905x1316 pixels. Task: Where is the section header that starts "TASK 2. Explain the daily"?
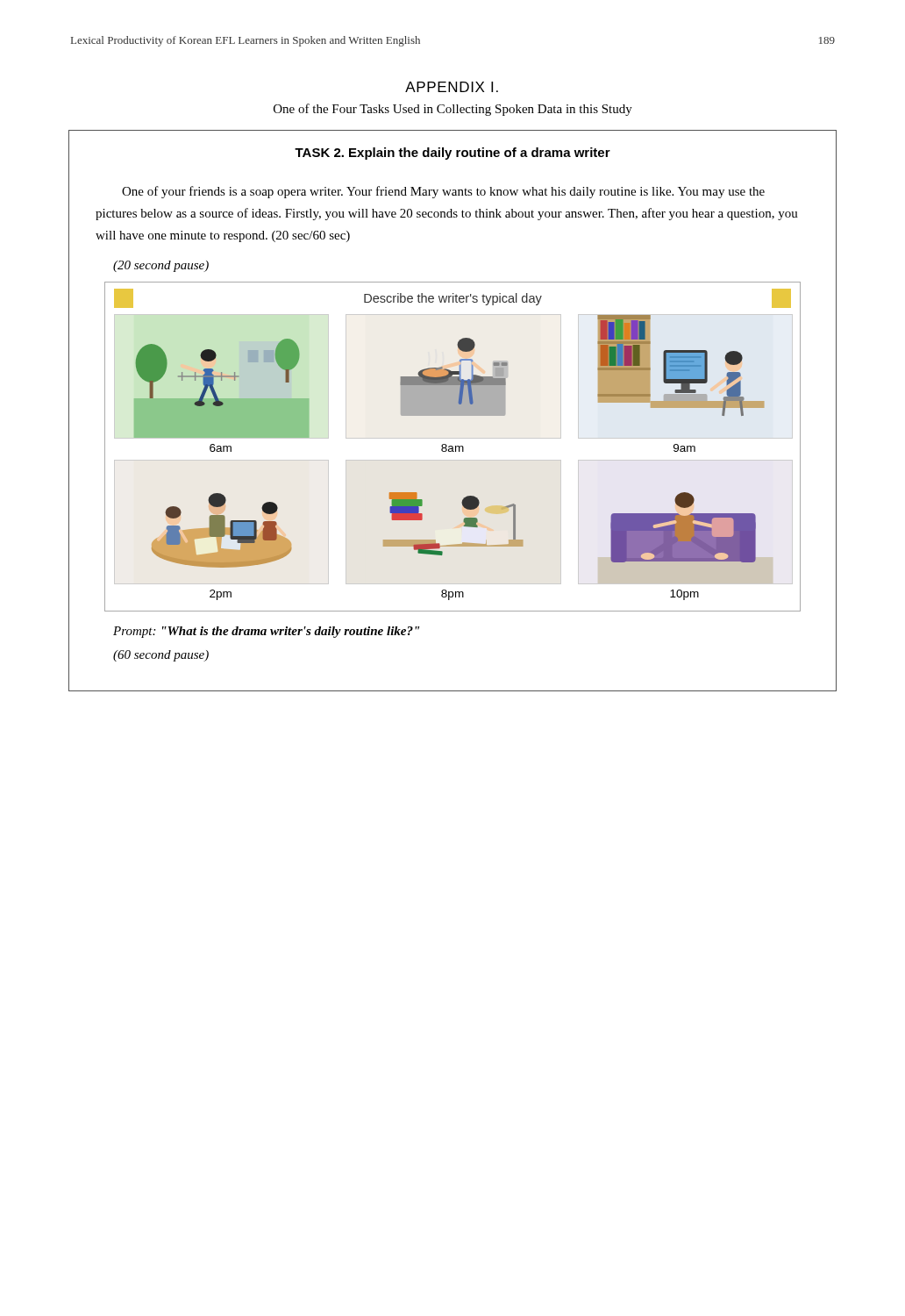tap(452, 152)
